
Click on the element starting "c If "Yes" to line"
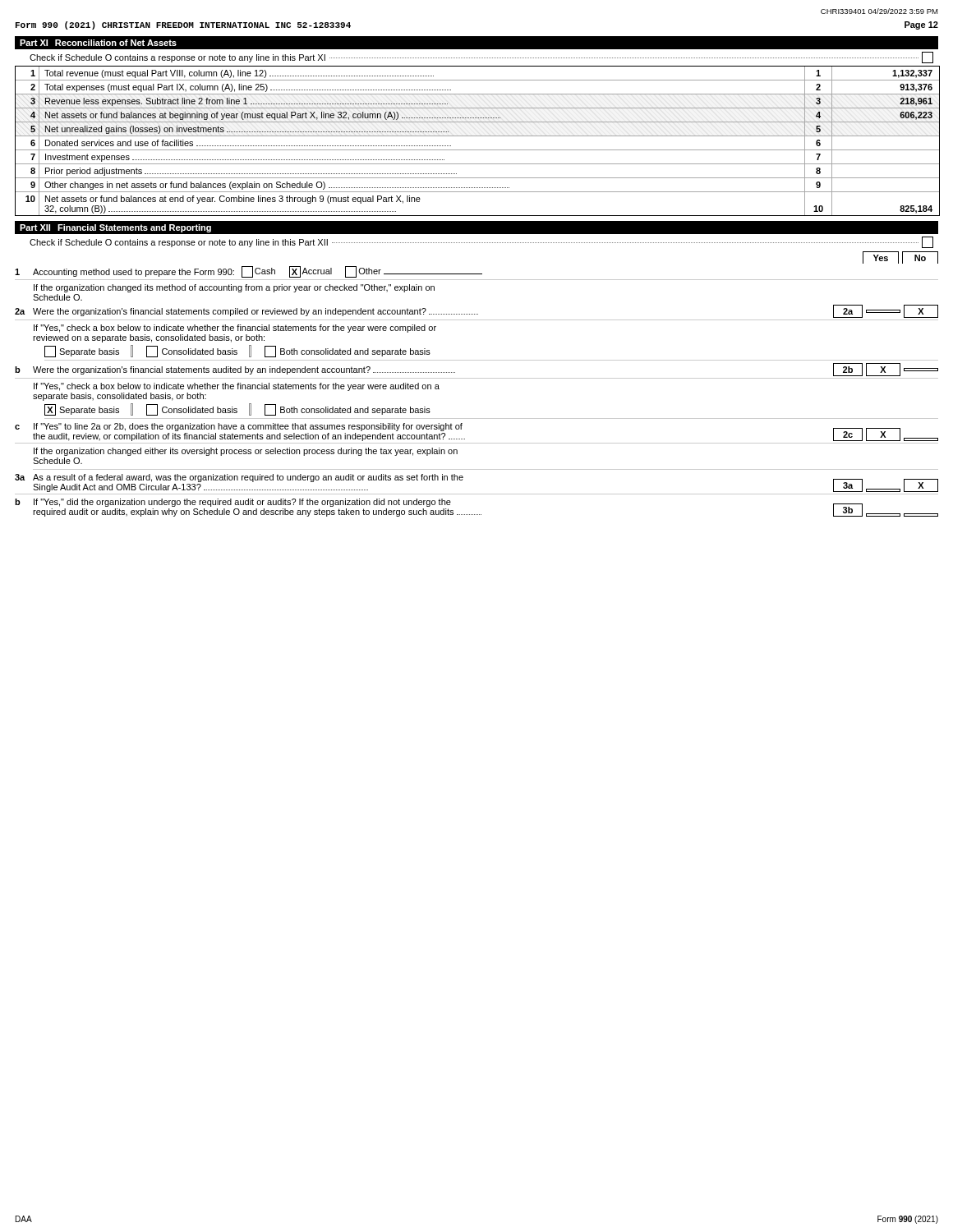(x=476, y=431)
